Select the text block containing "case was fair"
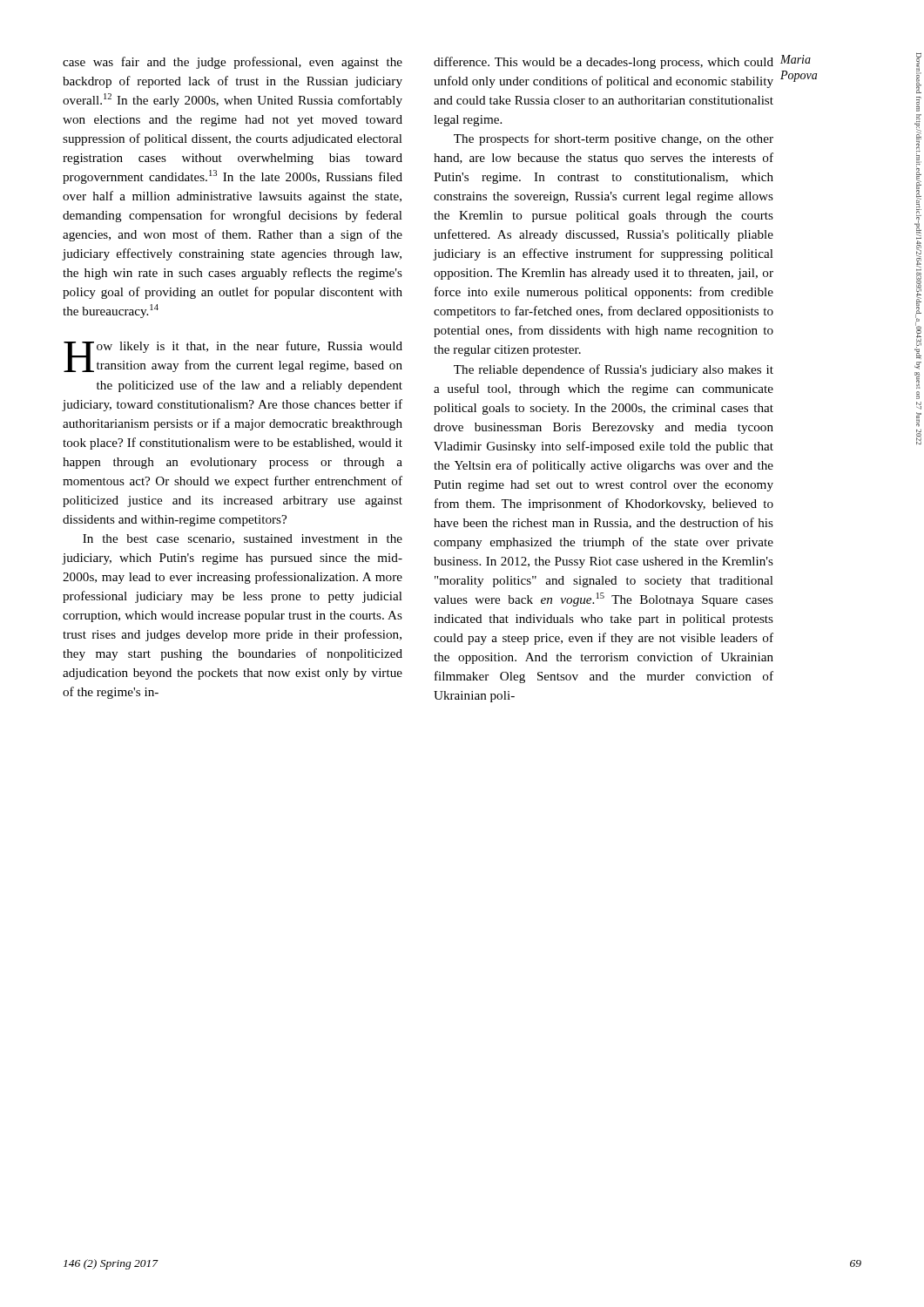This screenshot has height=1307, width=924. [x=233, y=187]
